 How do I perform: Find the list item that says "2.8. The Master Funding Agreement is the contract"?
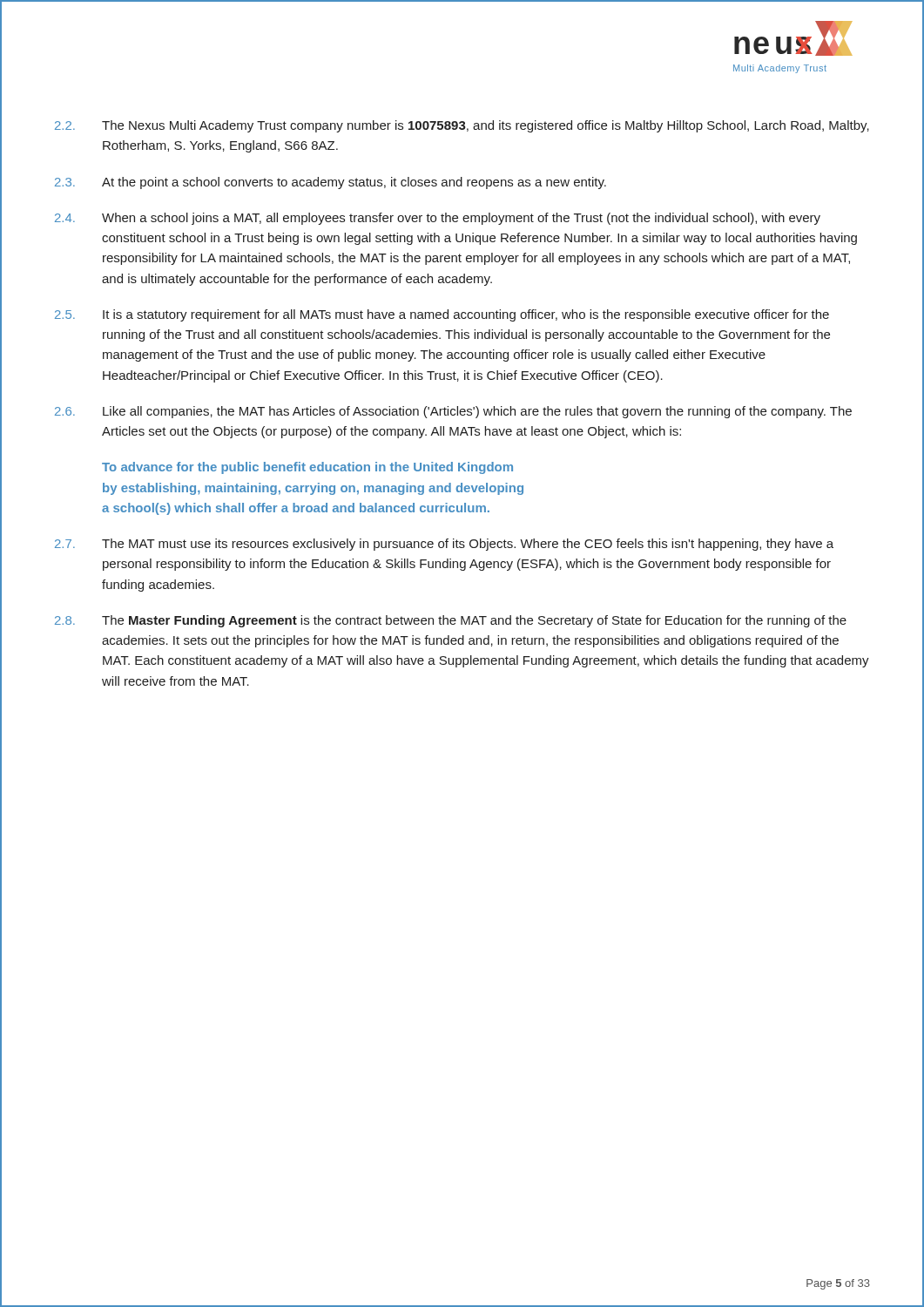point(462,650)
